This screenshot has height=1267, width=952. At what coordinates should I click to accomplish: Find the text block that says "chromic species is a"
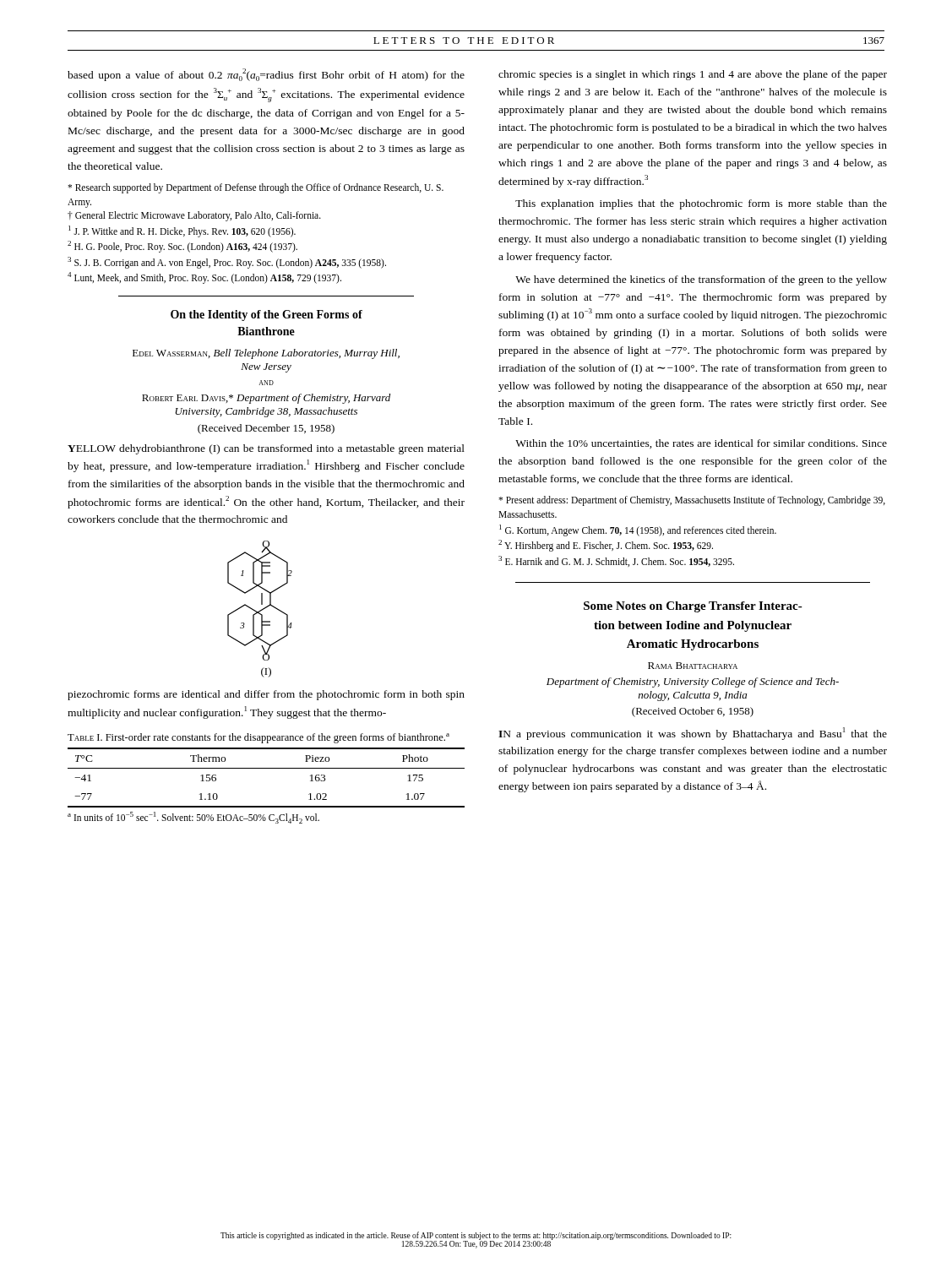pyautogui.click(x=693, y=277)
